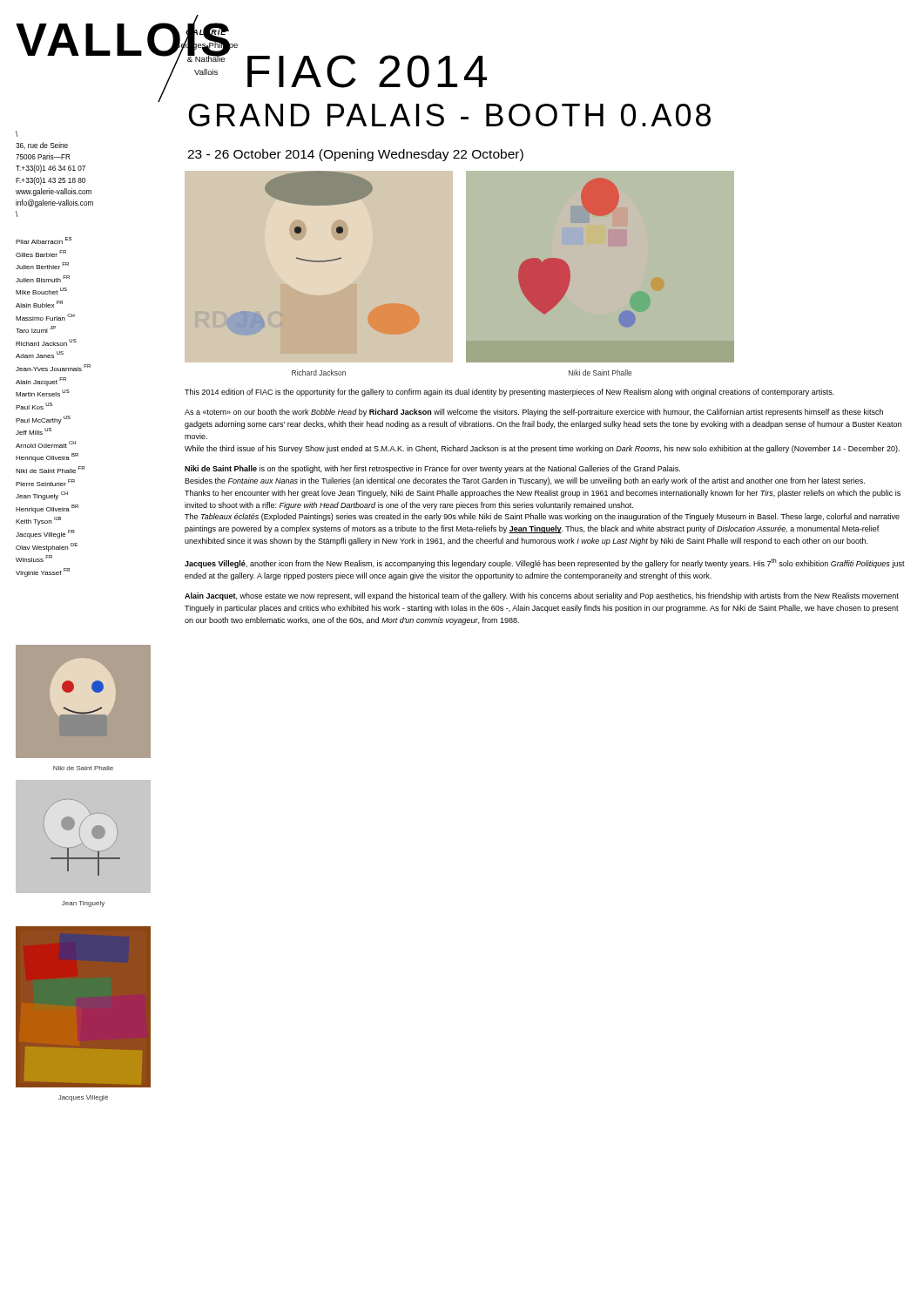The image size is (924, 1307).
Task: Click where it says "GALERIE Georges-Philippe & Nathalie Vallois"
Action: (206, 52)
